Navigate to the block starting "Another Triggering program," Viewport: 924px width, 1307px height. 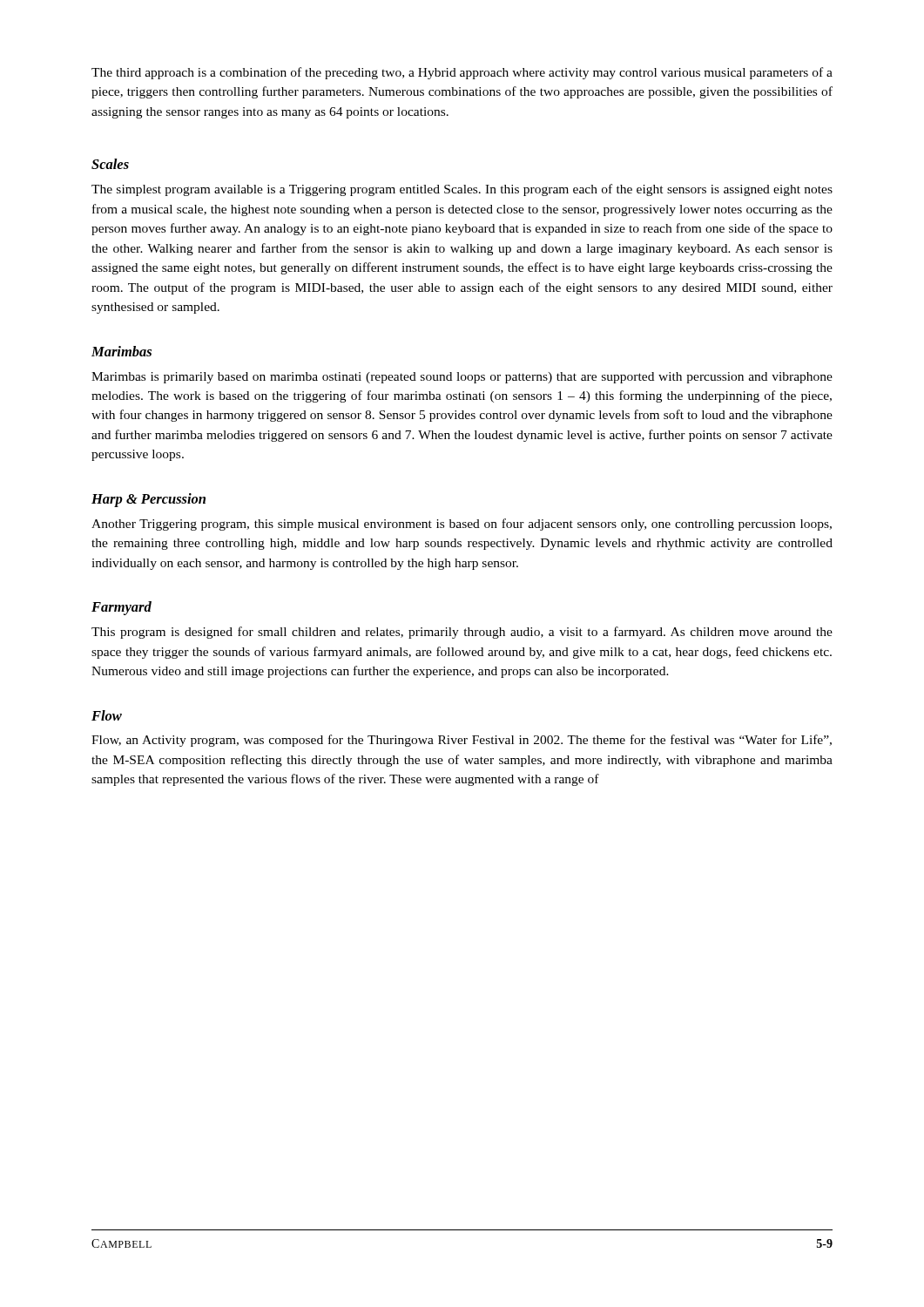click(462, 543)
